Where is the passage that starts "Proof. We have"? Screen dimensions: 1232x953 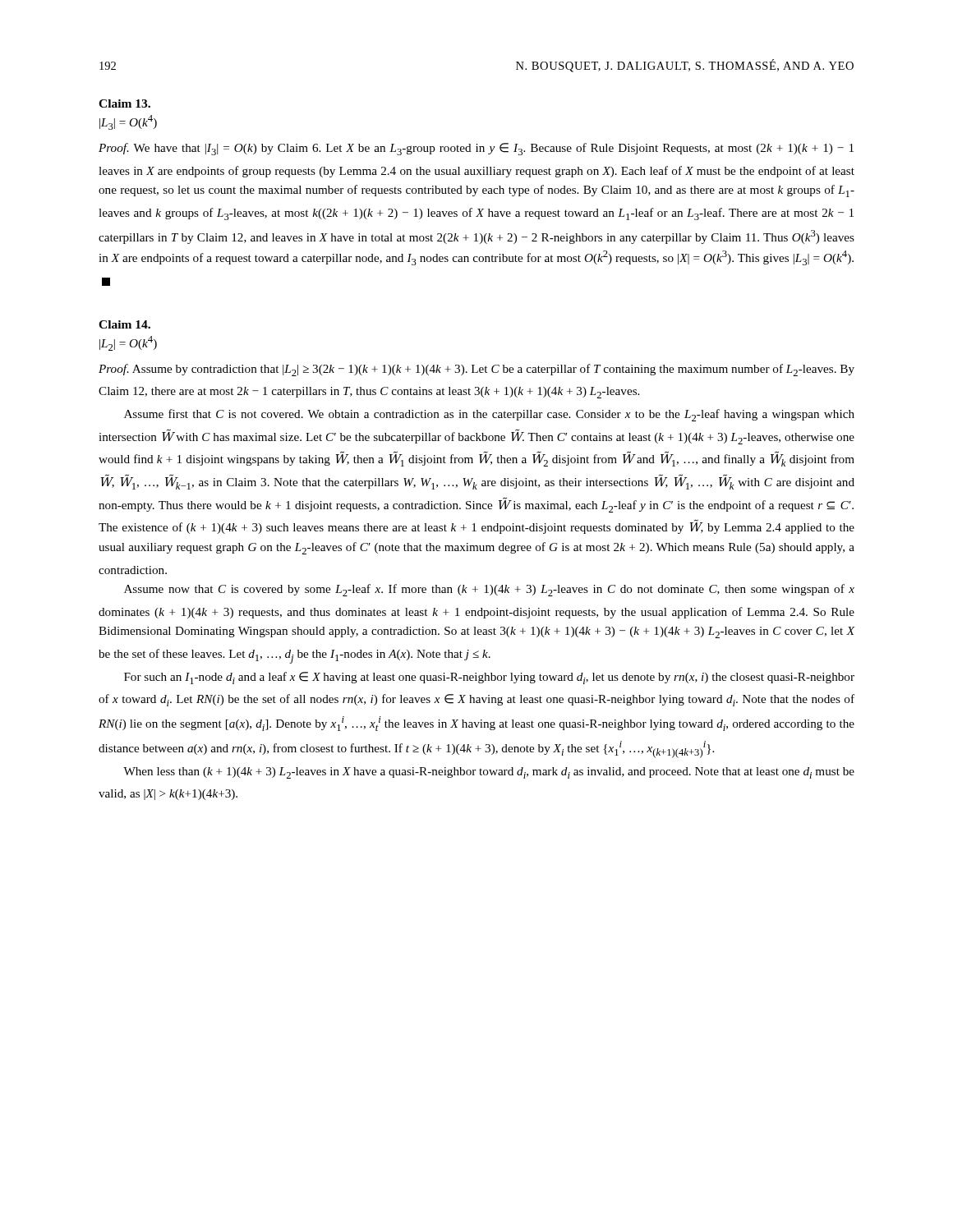click(476, 214)
